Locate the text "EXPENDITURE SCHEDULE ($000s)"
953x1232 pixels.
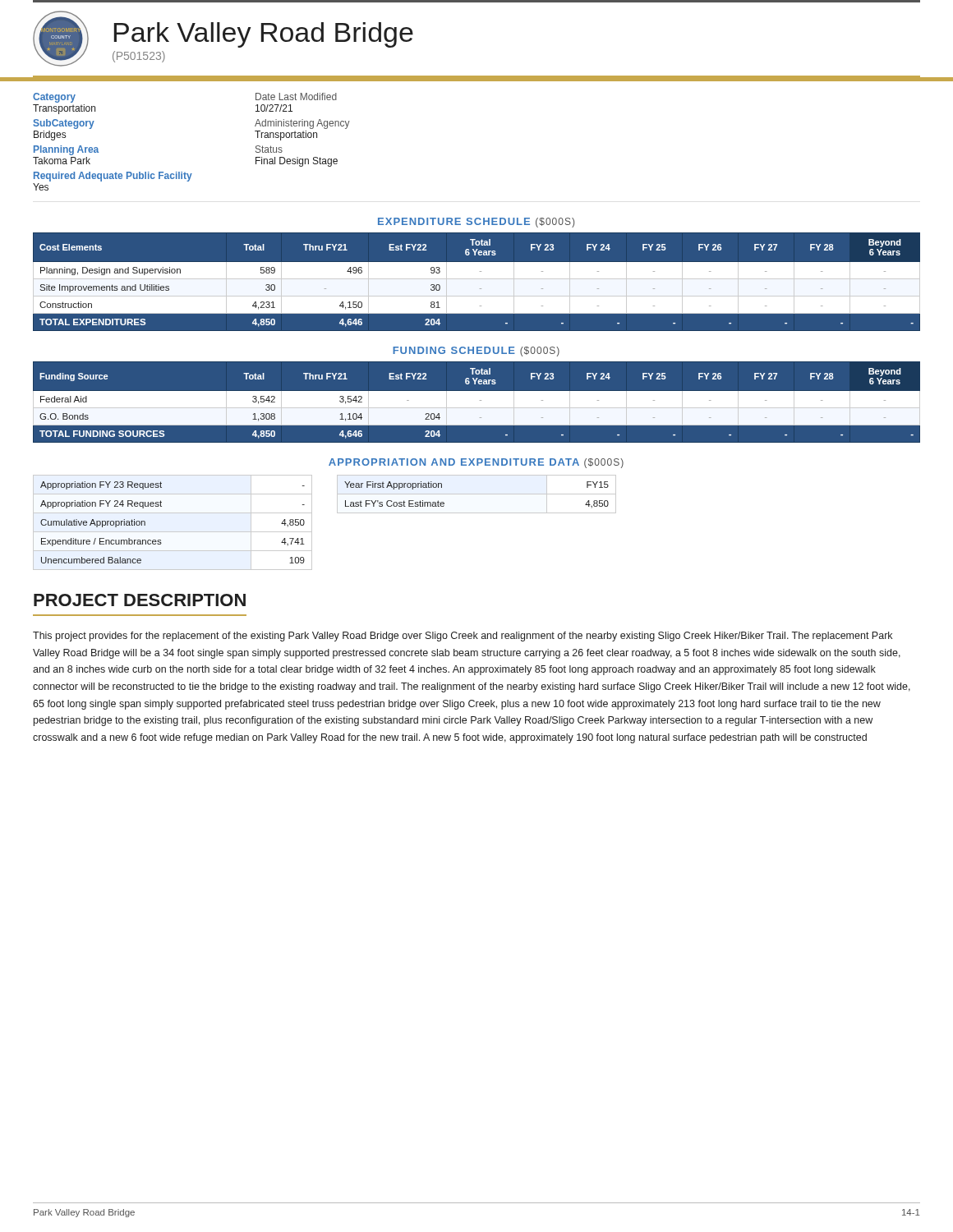pyautogui.click(x=476, y=221)
